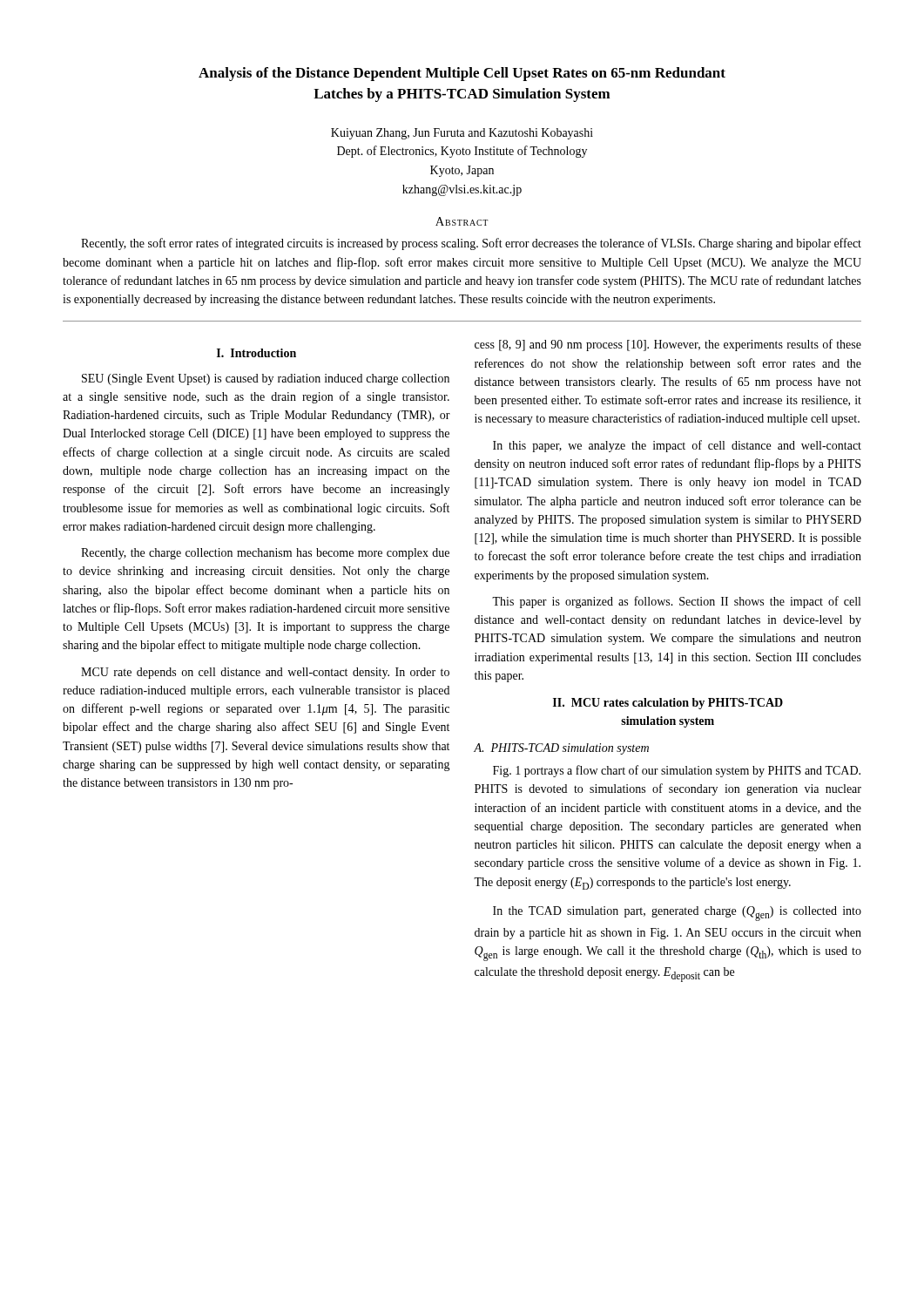The width and height of the screenshot is (924, 1307).
Task: Click the passage that begins "MCU rate depends on cell distance and well-contact"
Action: [x=256, y=728]
